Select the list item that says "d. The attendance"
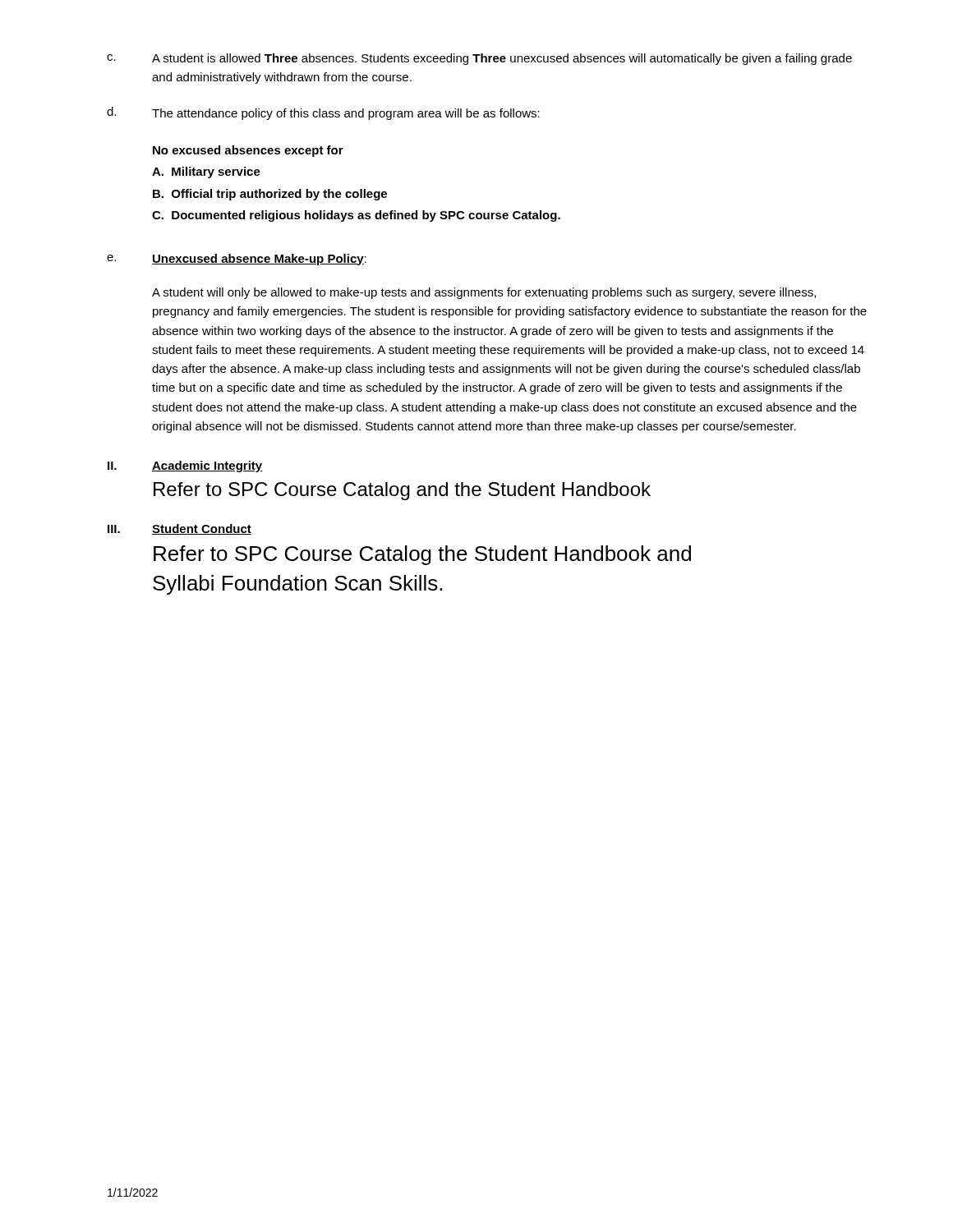The width and height of the screenshot is (953, 1232). [x=489, y=114]
